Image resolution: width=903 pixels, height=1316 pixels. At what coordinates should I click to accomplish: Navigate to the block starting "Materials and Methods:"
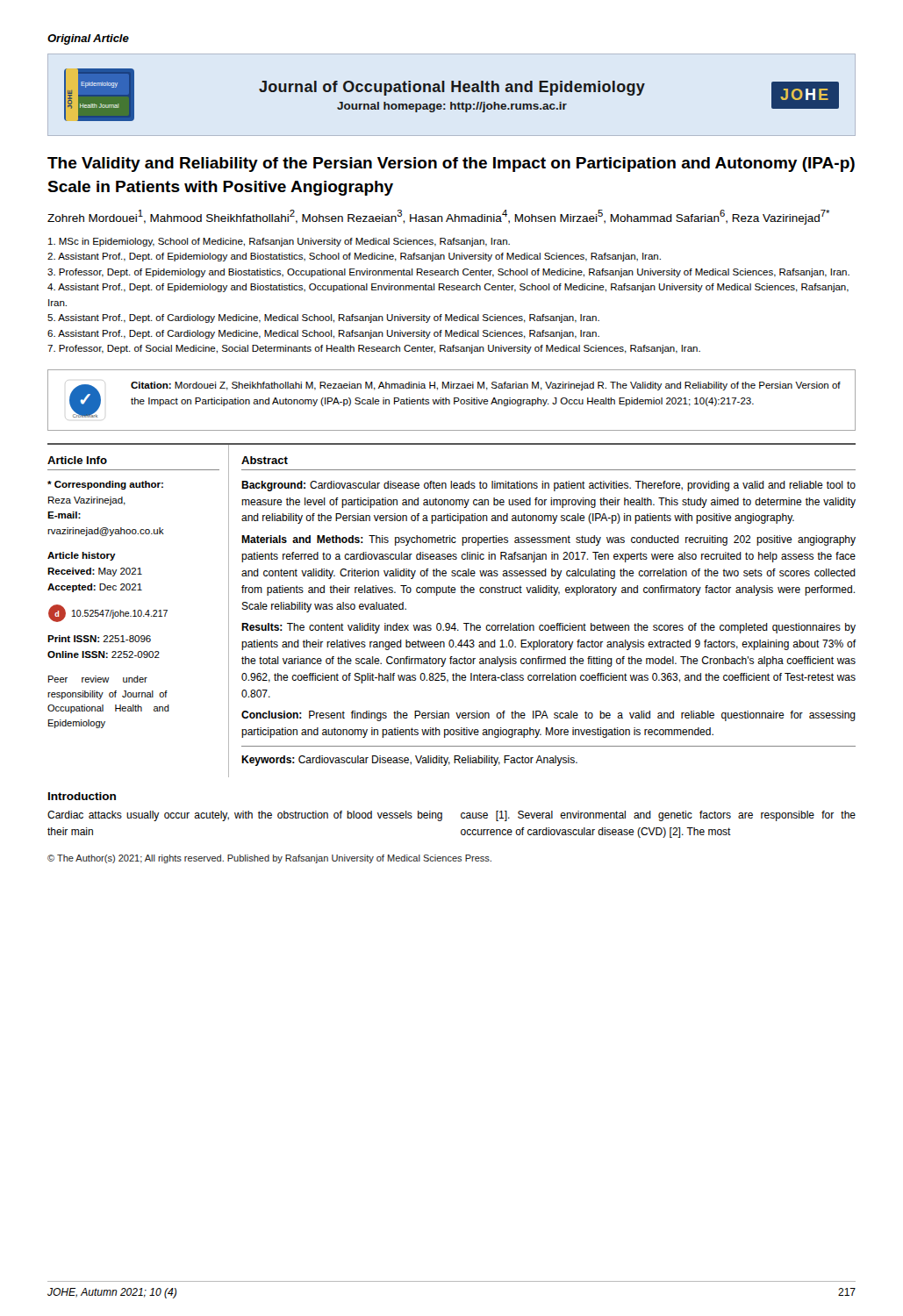coord(548,573)
